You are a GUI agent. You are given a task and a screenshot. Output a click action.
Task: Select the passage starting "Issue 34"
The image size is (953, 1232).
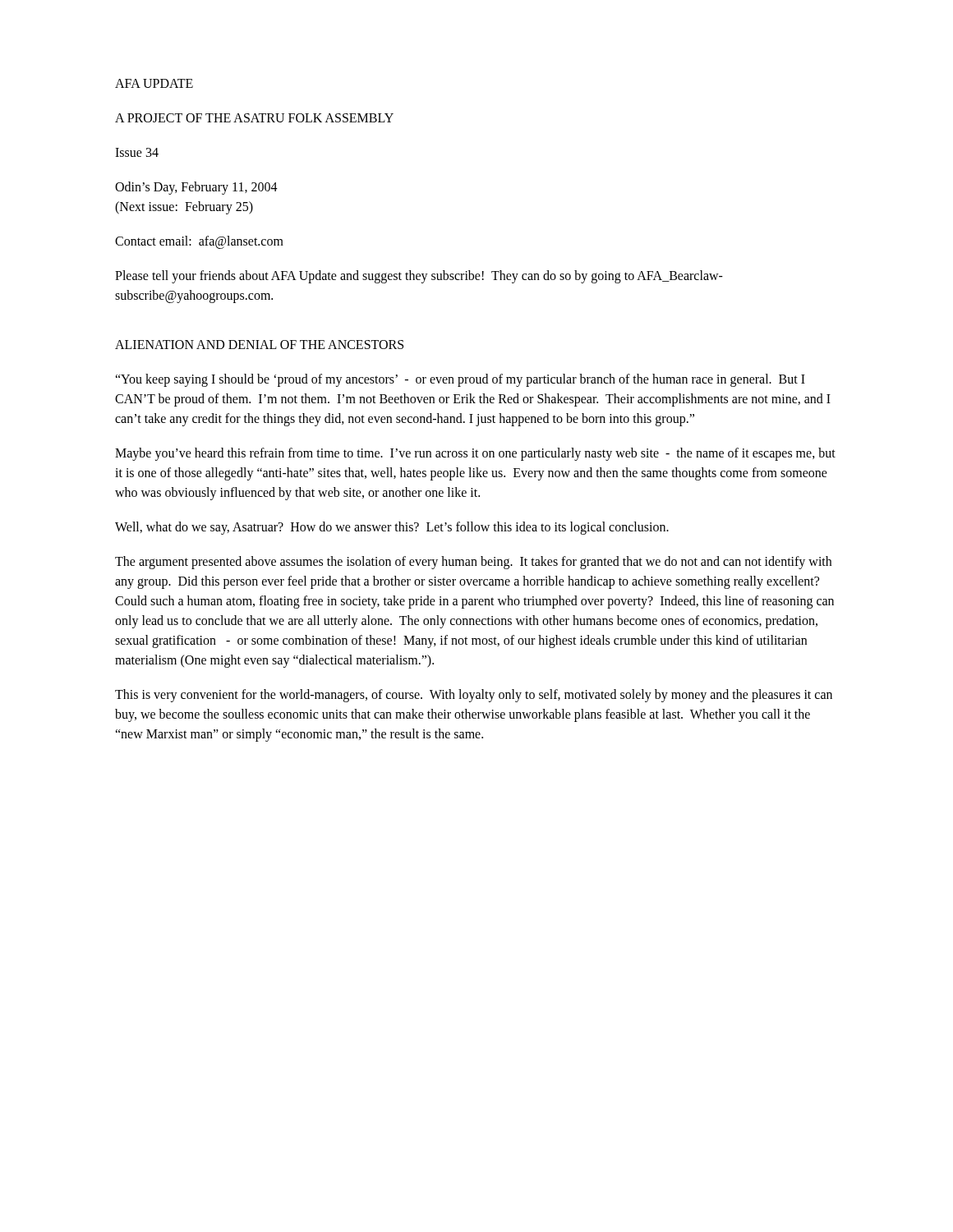137,152
